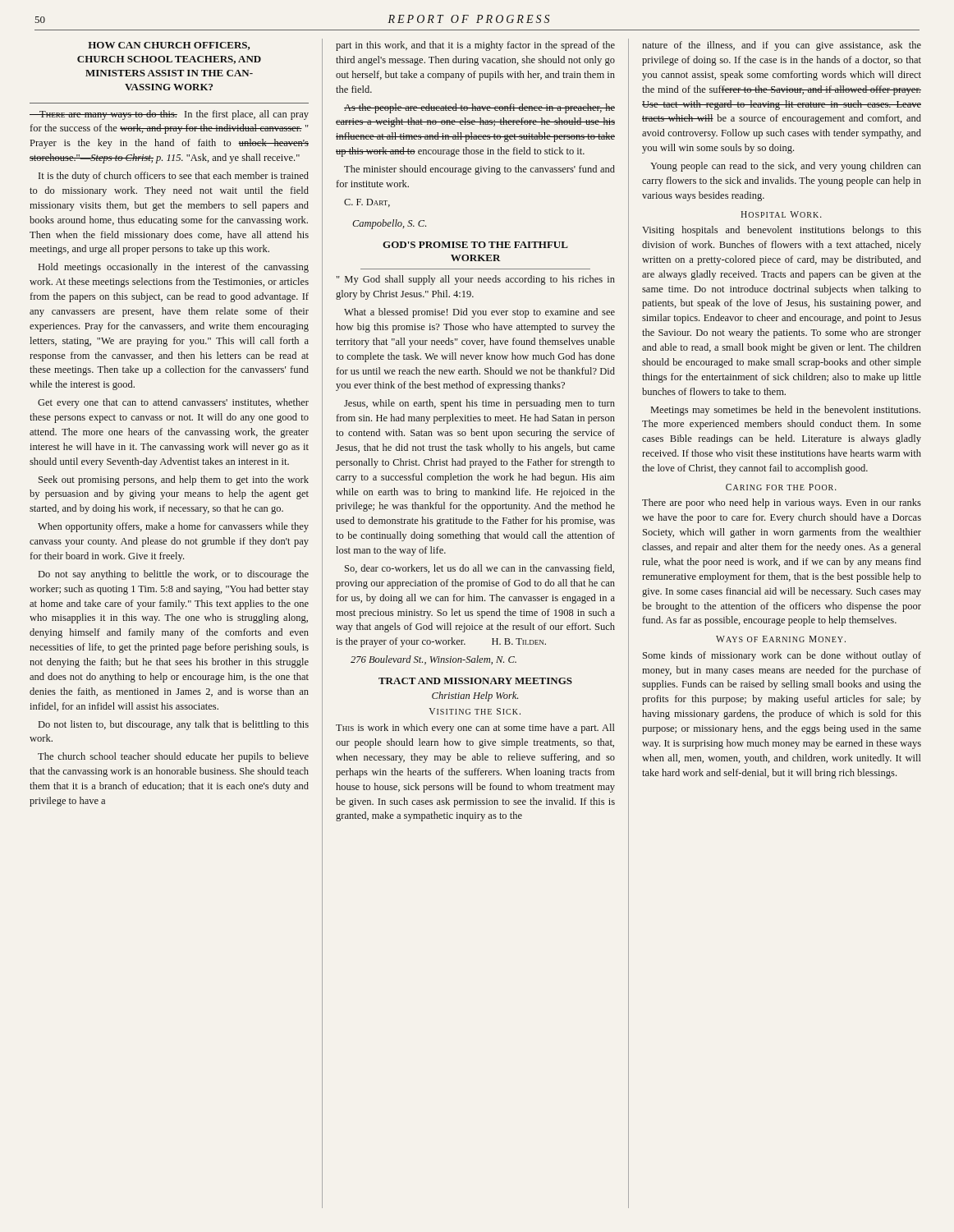Locate the text starting "TRACT AND MISSIONARY"
Viewport: 954px width, 1232px height.
point(475,681)
